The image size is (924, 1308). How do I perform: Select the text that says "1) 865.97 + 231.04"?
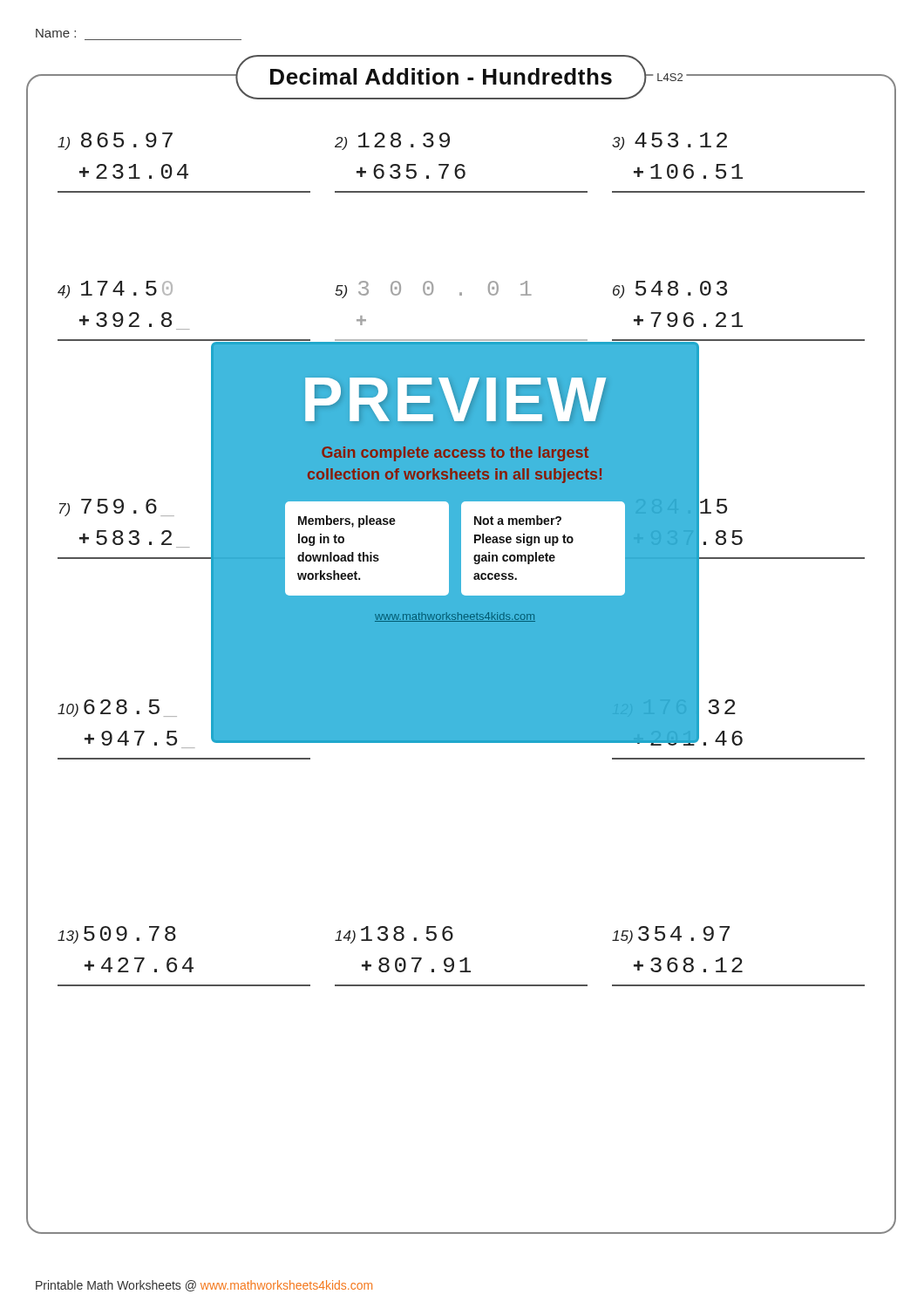coord(184,160)
